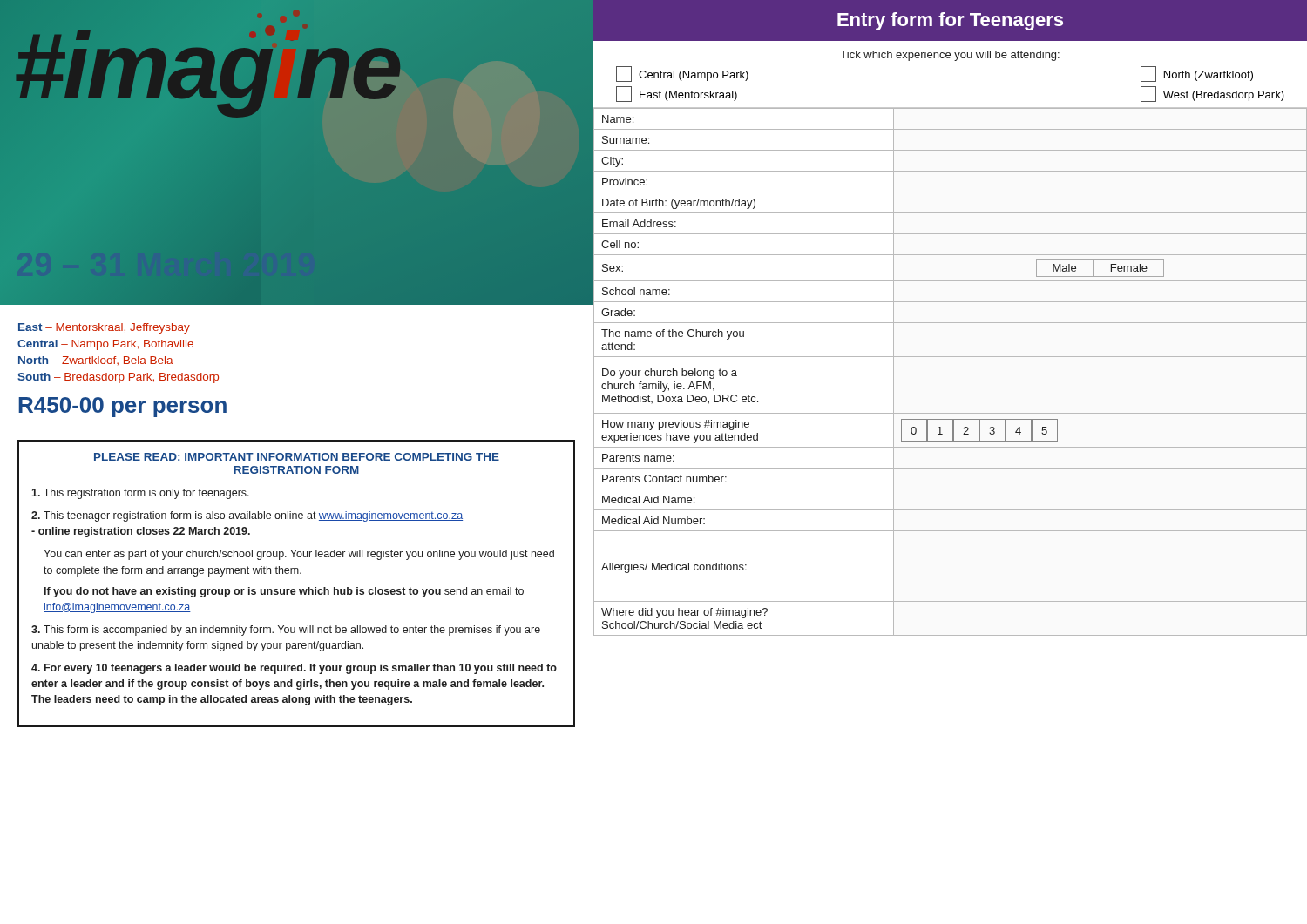The height and width of the screenshot is (924, 1307).
Task: Click on the text block that says "You can enter as part of your"
Action: (299, 562)
